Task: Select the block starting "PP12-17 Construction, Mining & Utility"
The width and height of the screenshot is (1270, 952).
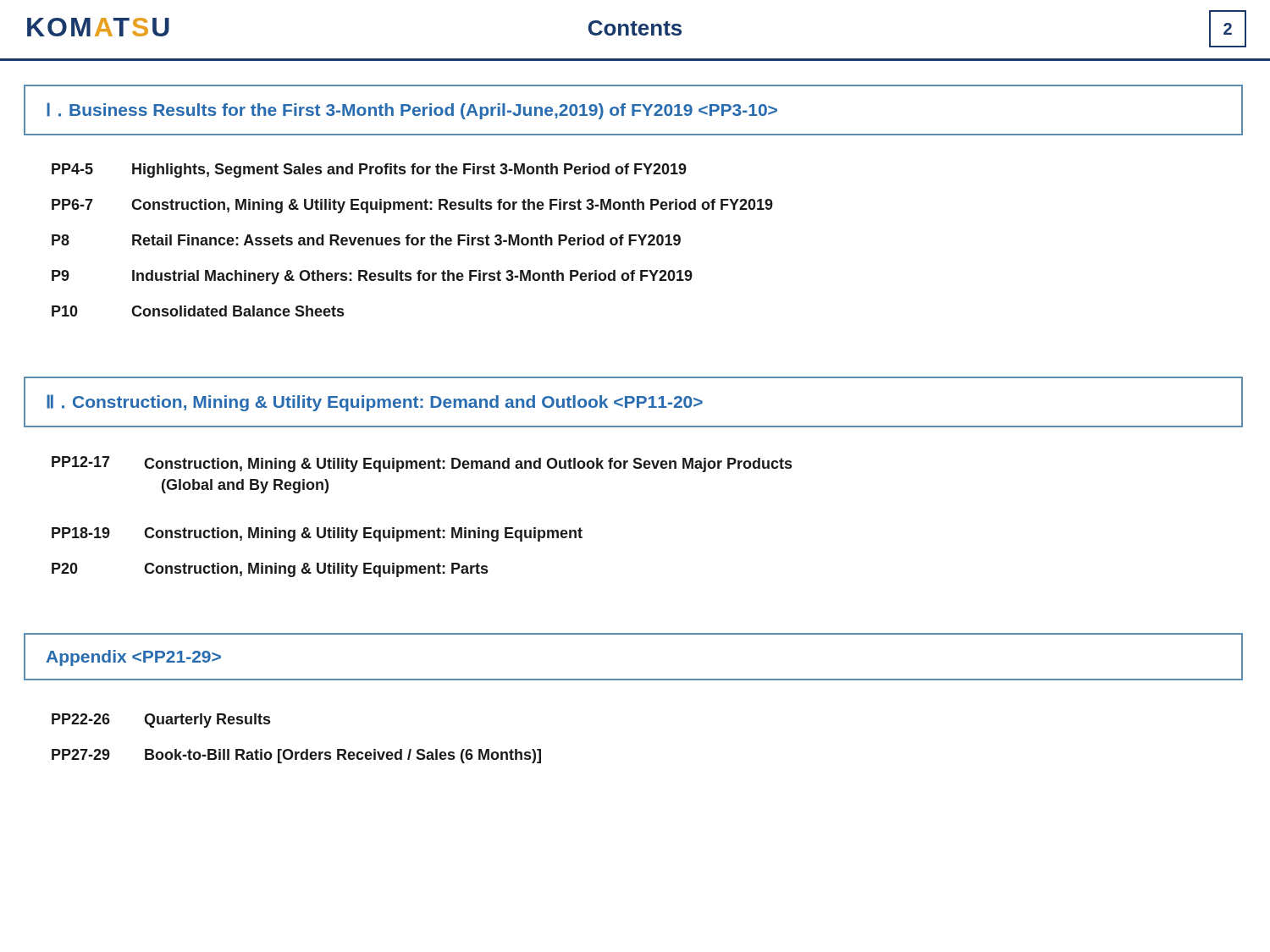Action: click(x=422, y=475)
